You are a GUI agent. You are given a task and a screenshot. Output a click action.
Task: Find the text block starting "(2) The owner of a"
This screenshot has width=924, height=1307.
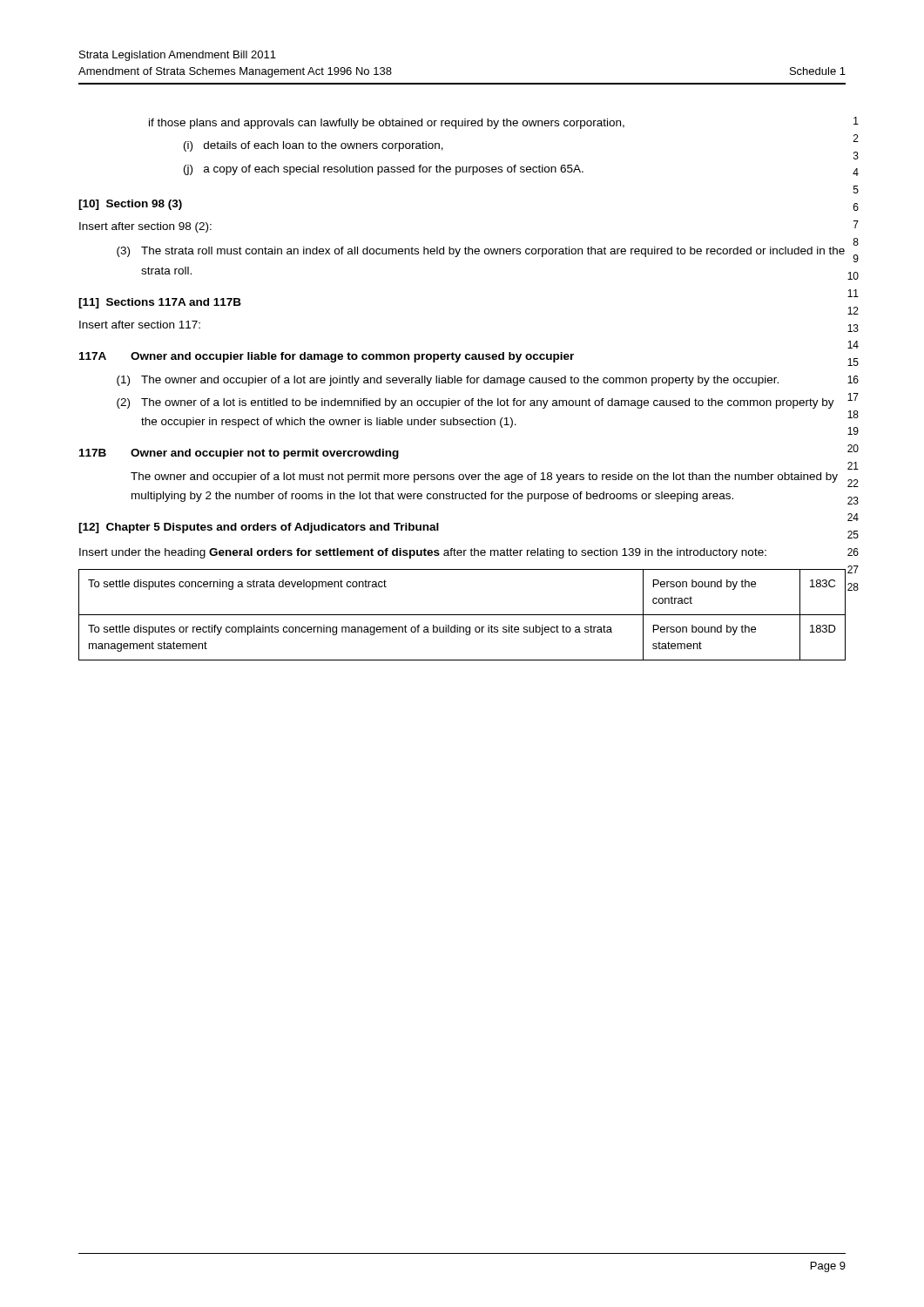tap(462, 412)
